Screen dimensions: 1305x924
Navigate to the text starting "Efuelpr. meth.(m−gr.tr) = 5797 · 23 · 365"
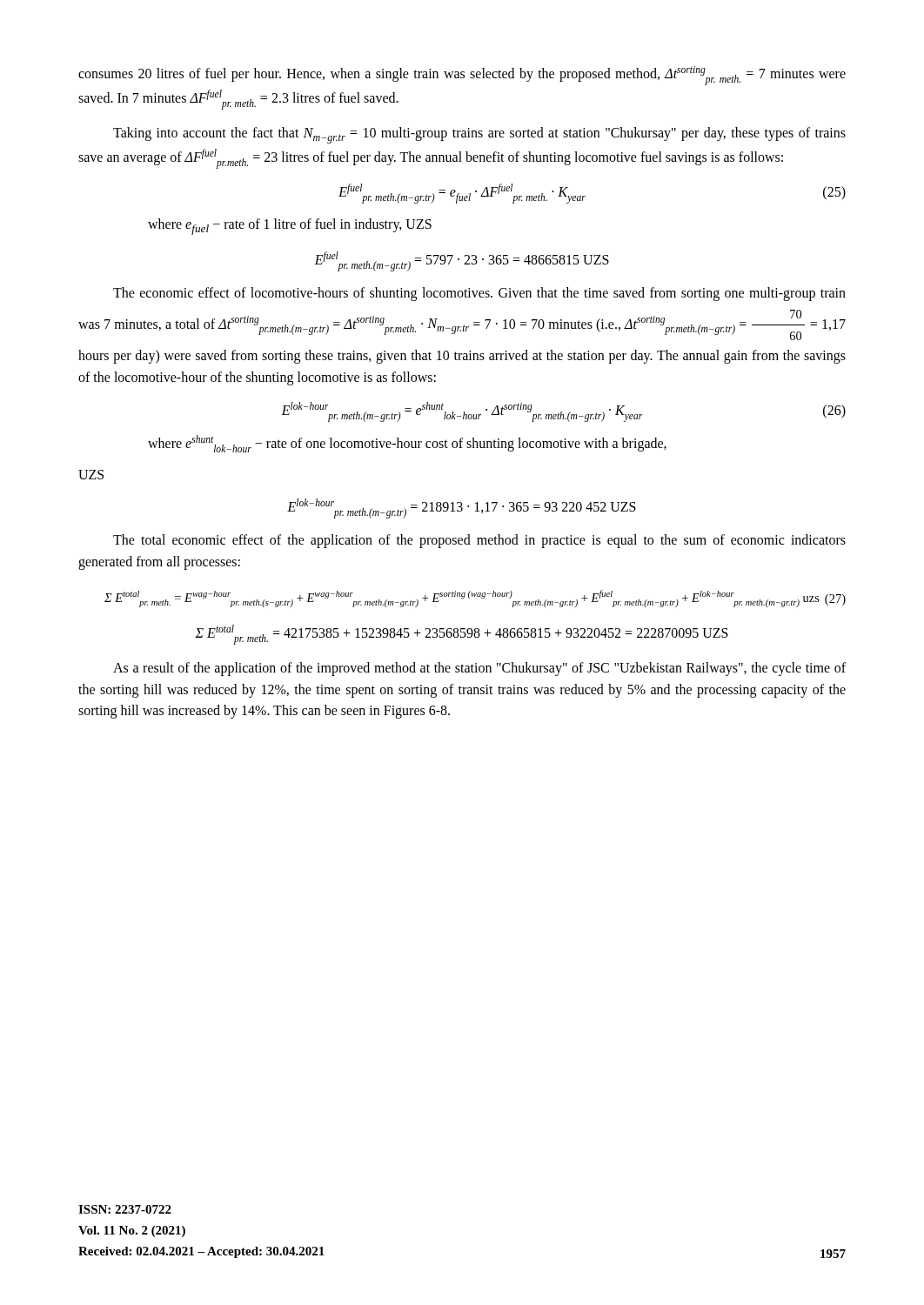[462, 261]
